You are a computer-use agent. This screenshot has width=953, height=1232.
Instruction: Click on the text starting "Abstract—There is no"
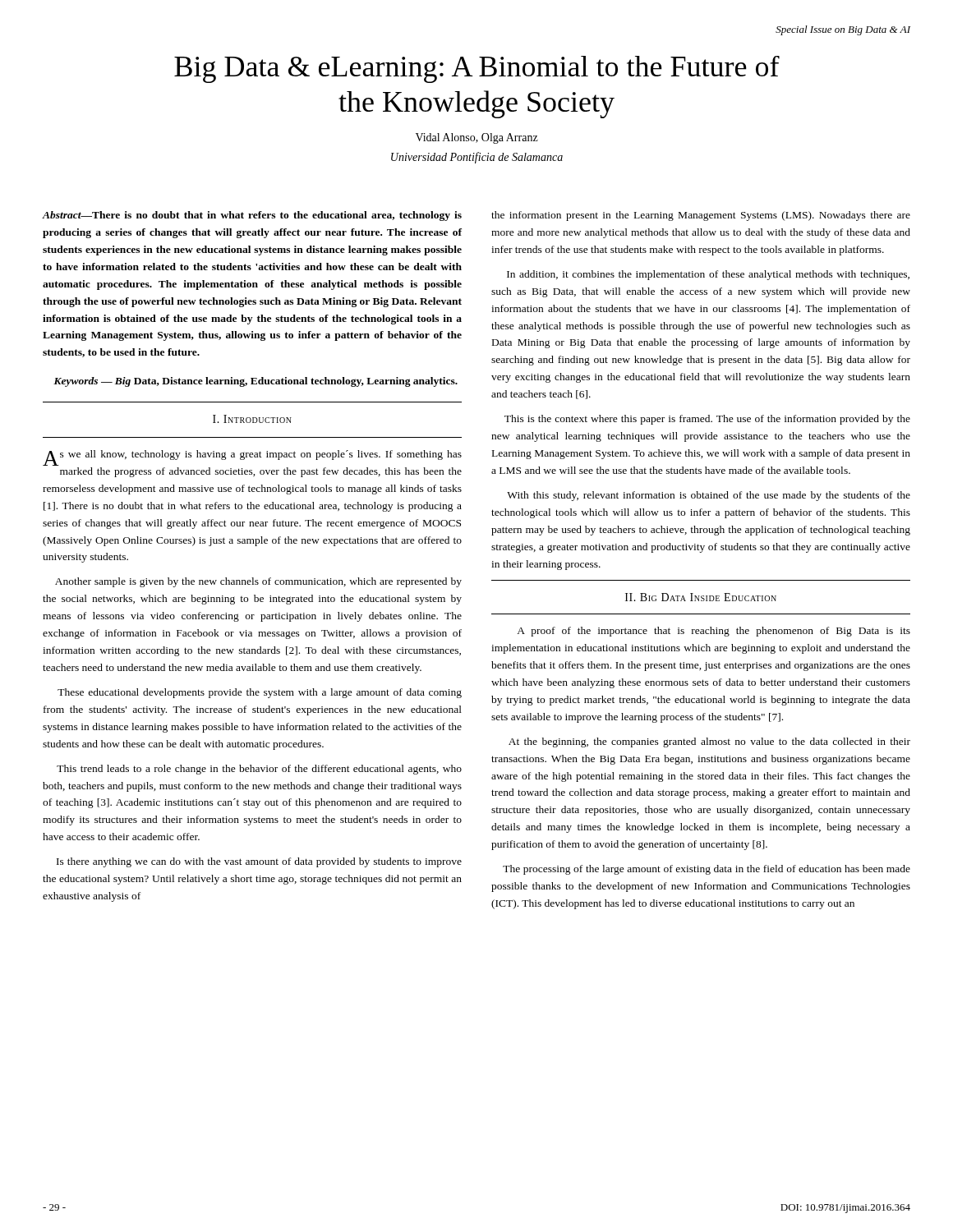(252, 283)
